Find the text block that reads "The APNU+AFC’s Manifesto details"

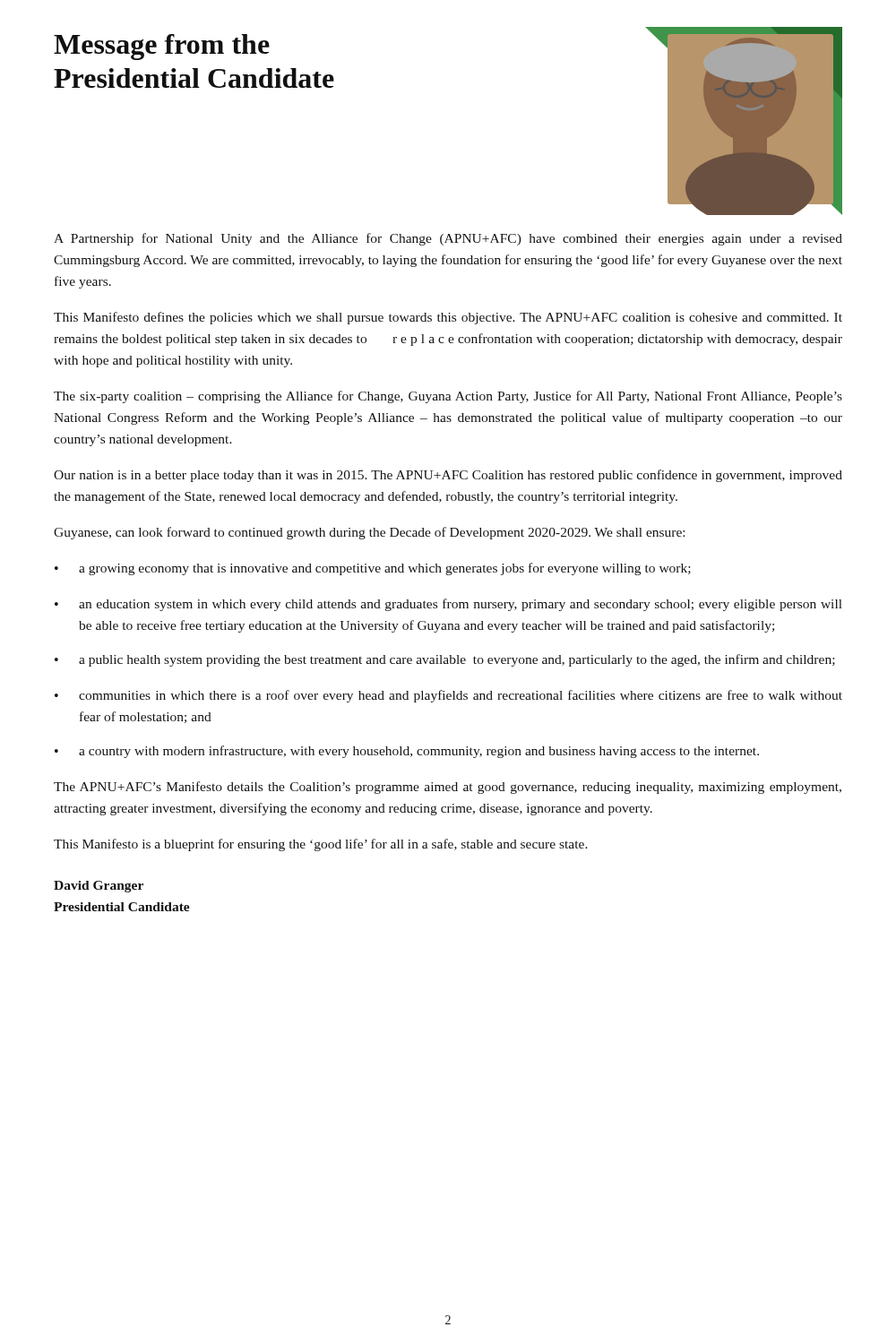(x=448, y=797)
